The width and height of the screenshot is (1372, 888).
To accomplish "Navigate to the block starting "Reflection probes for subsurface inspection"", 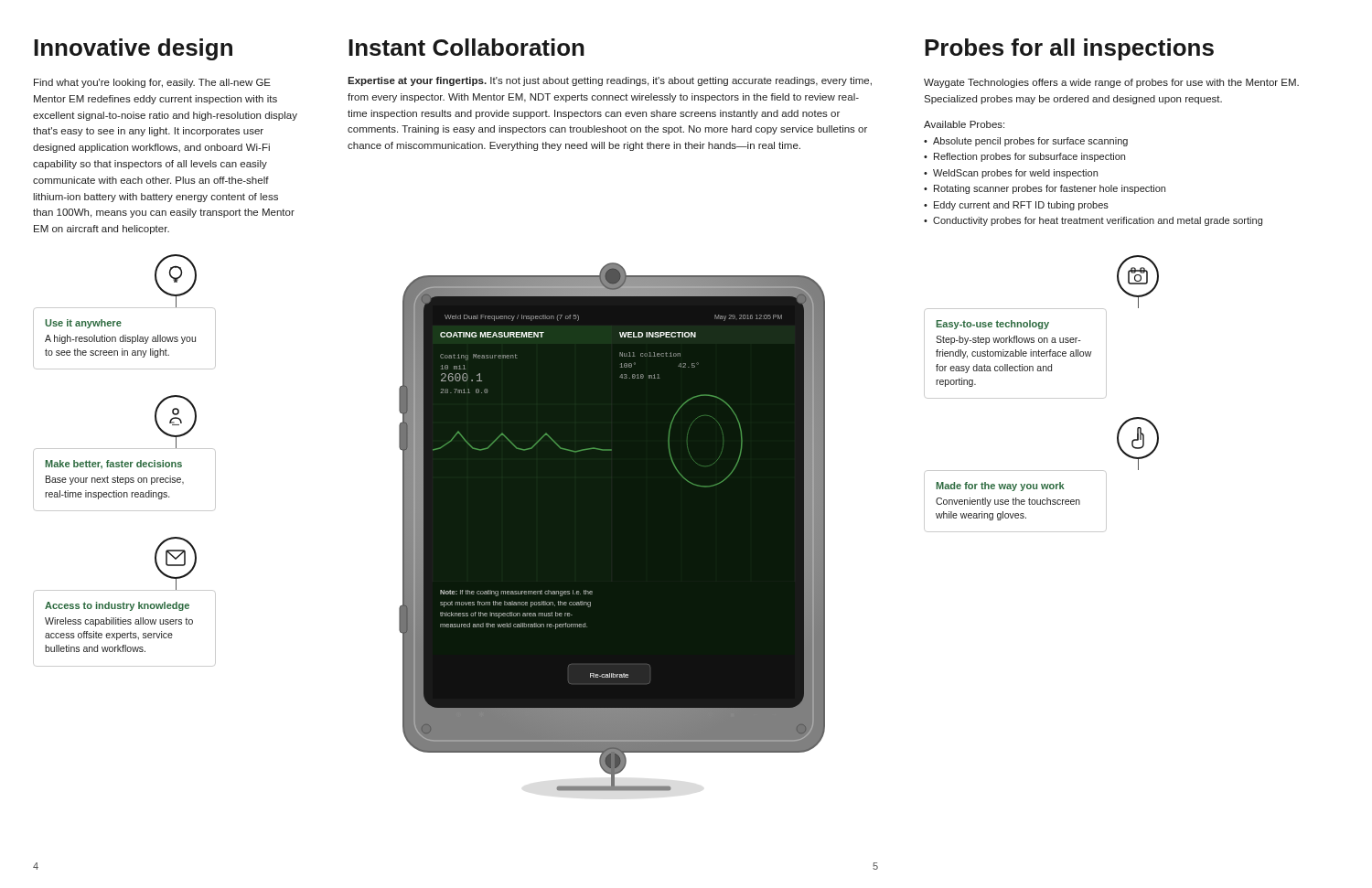I will (1029, 156).
